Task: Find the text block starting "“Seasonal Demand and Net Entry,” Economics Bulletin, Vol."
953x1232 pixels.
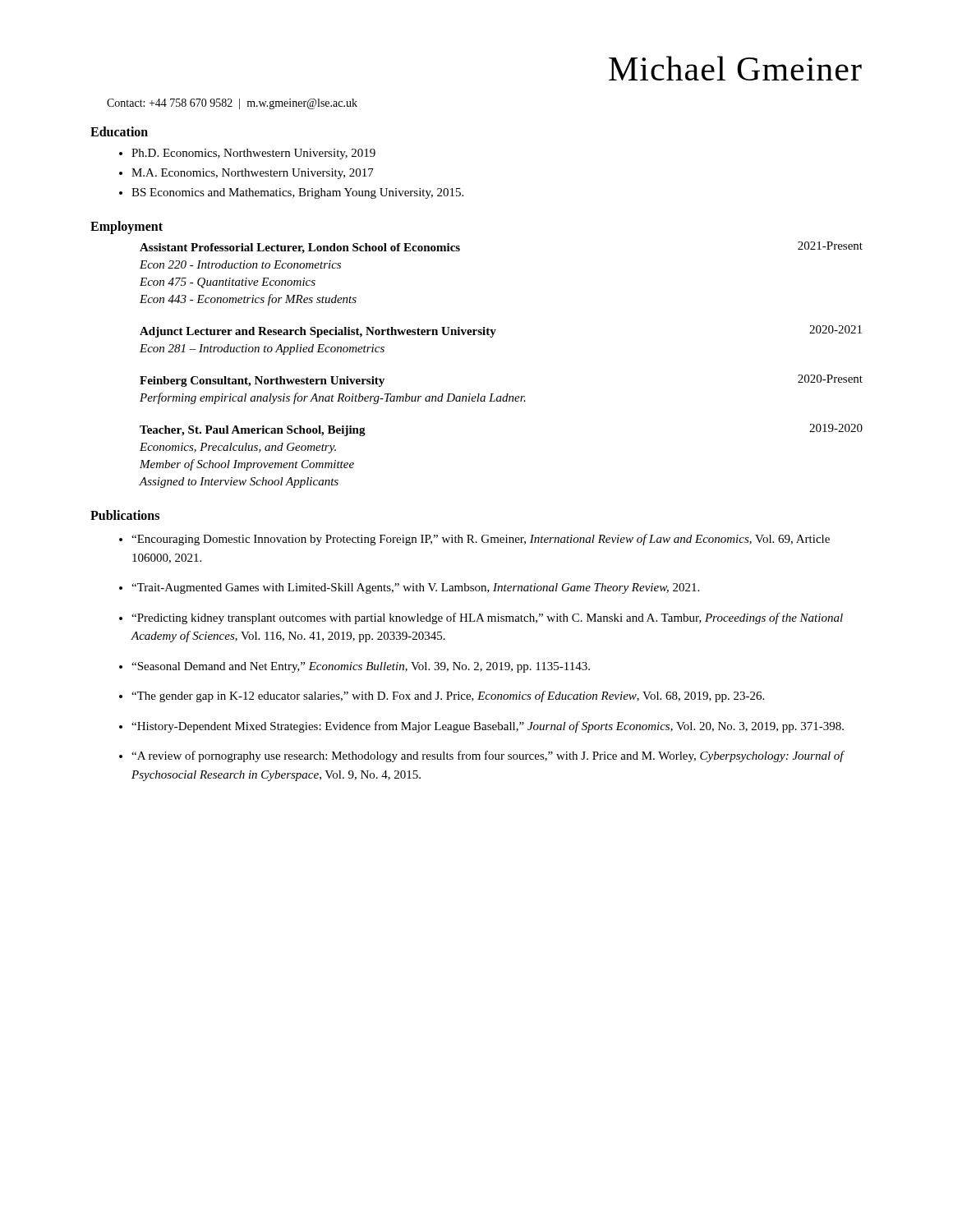Action: tap(361, 666)
